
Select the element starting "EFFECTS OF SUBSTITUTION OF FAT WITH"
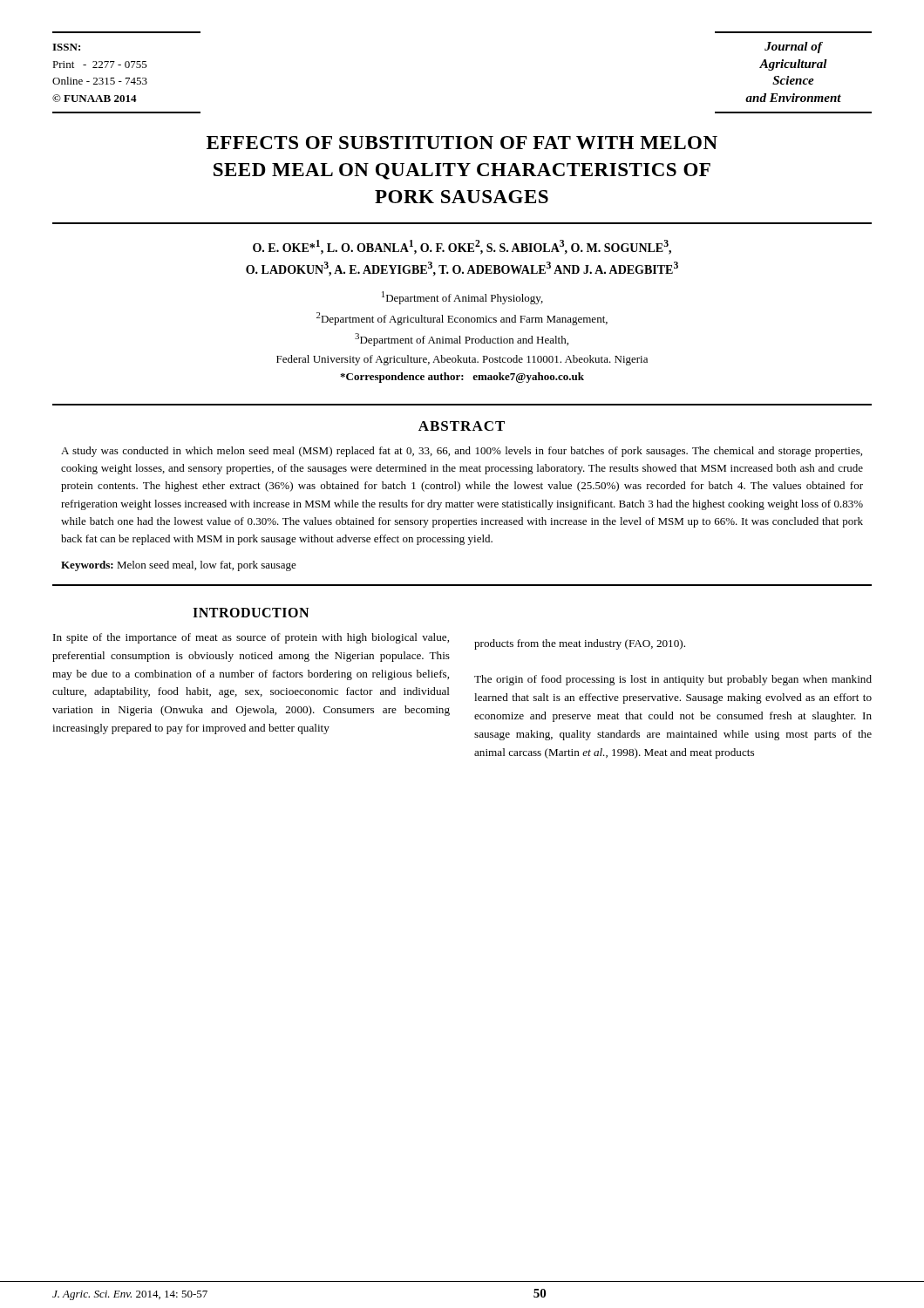pos(462,170)
